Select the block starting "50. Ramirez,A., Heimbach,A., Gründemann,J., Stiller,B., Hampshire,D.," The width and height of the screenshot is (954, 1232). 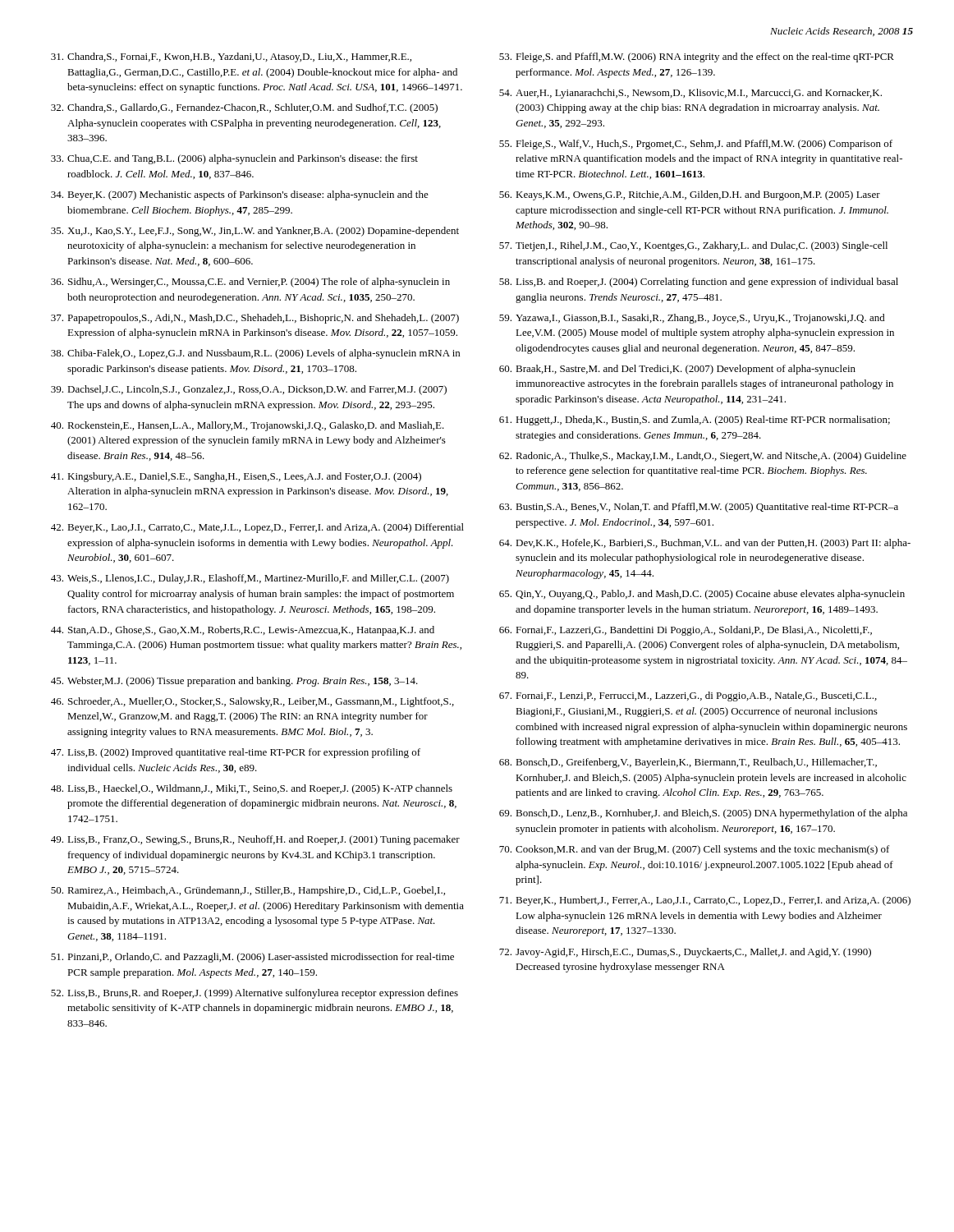coord(253,914)
